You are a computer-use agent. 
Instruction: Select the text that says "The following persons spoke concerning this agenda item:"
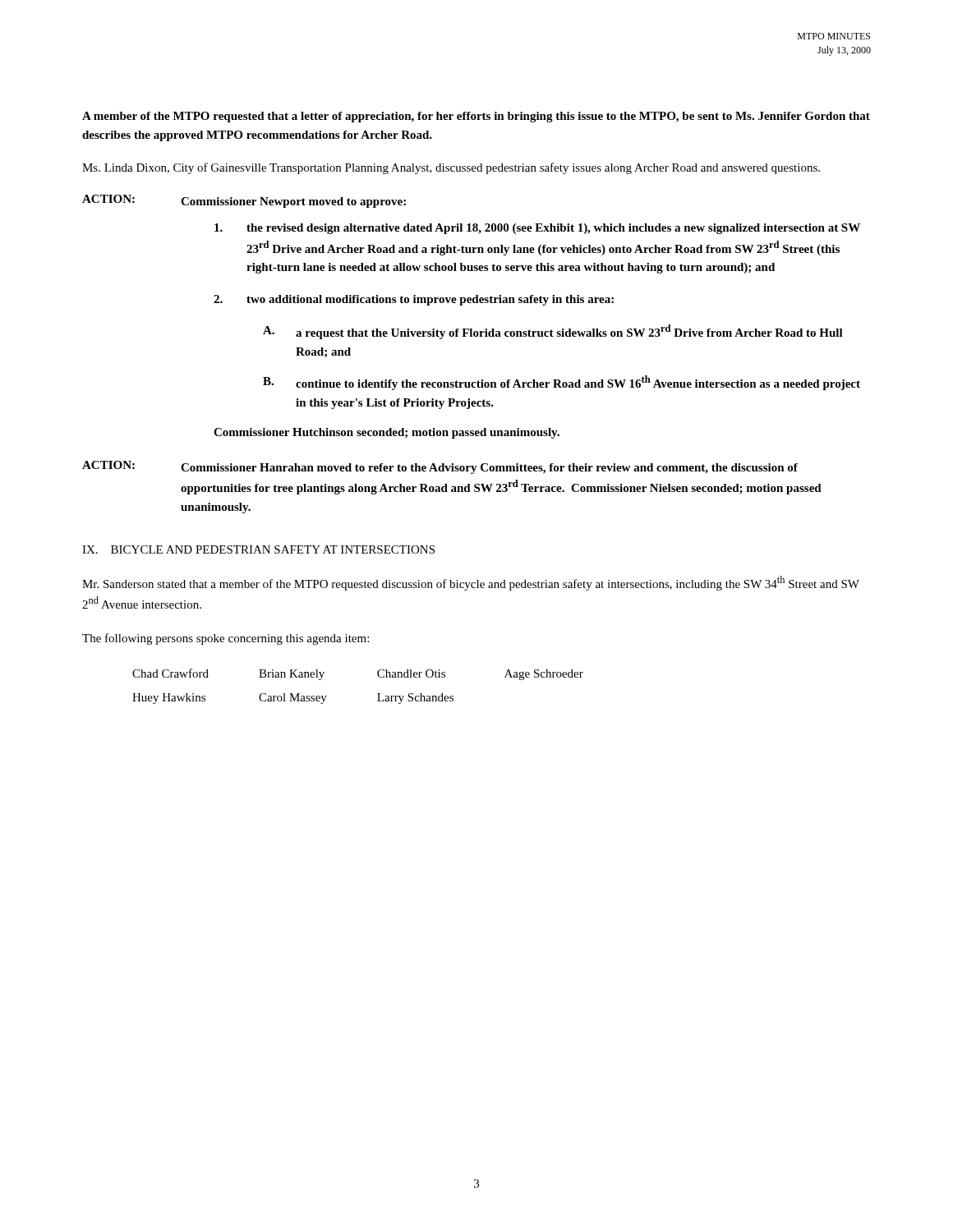point(226,638)
